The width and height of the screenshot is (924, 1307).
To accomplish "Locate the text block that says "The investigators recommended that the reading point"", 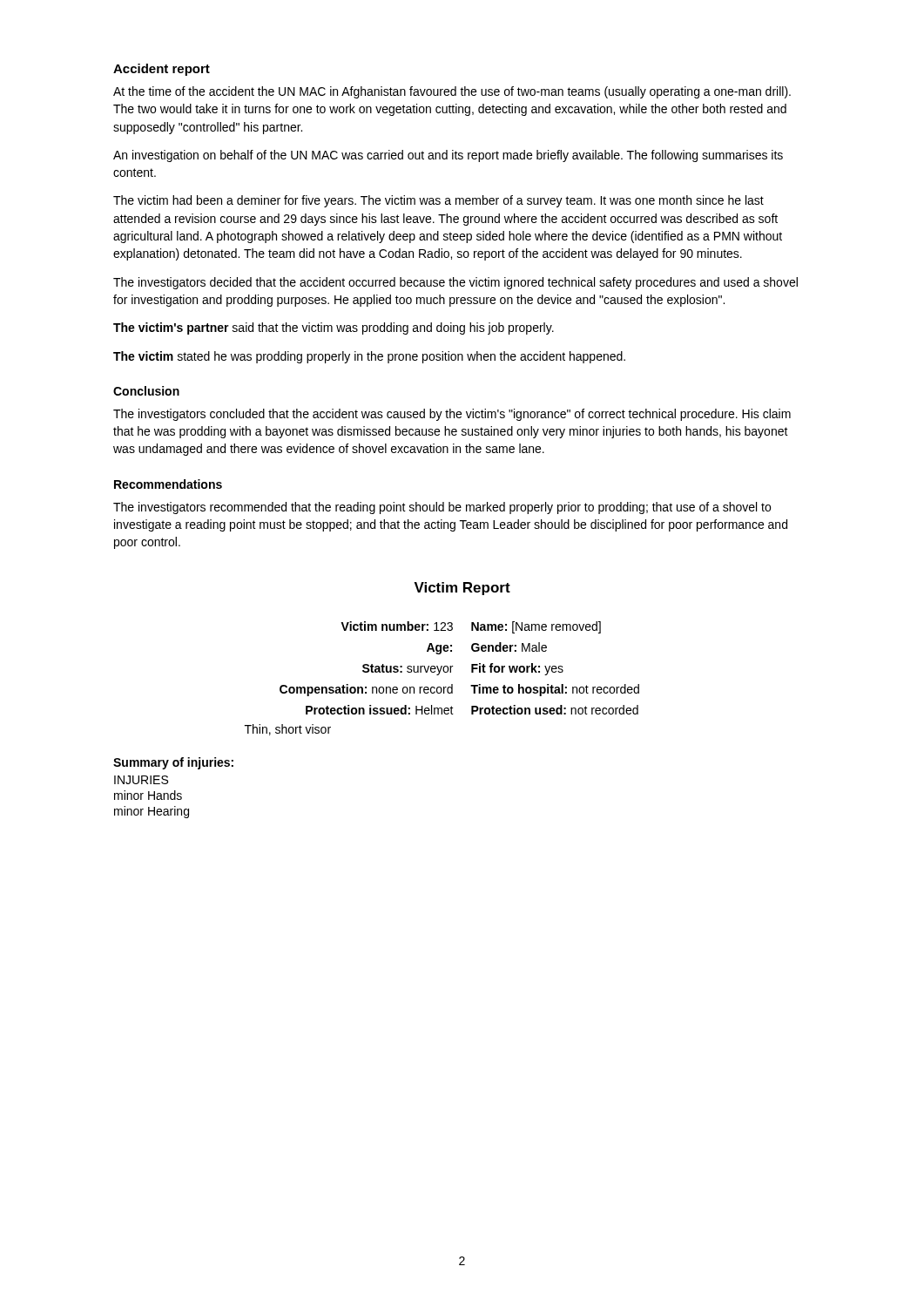I will pos(462,525).
